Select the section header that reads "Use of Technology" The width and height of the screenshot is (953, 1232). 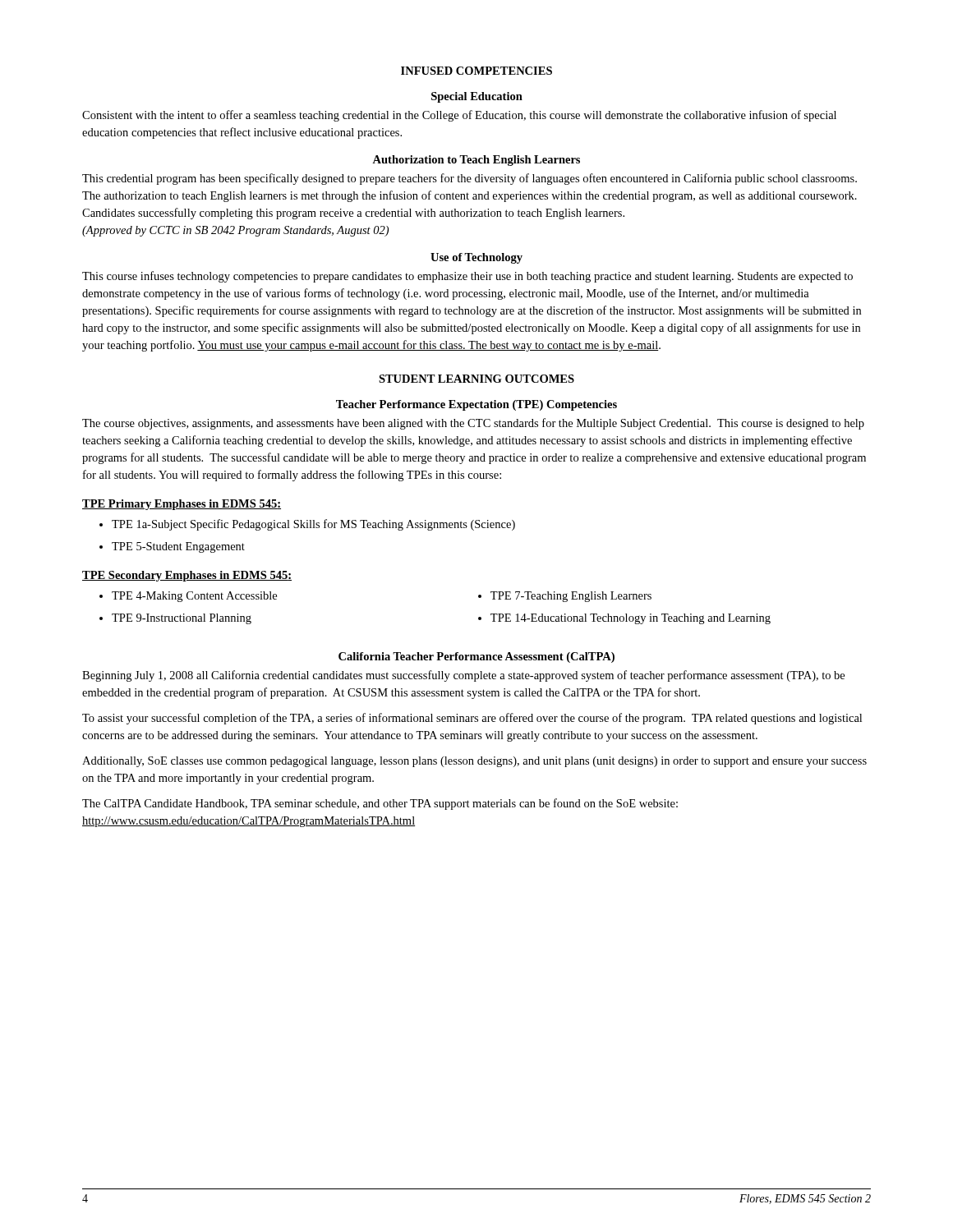pyautogui.click(x=476, y=257)
